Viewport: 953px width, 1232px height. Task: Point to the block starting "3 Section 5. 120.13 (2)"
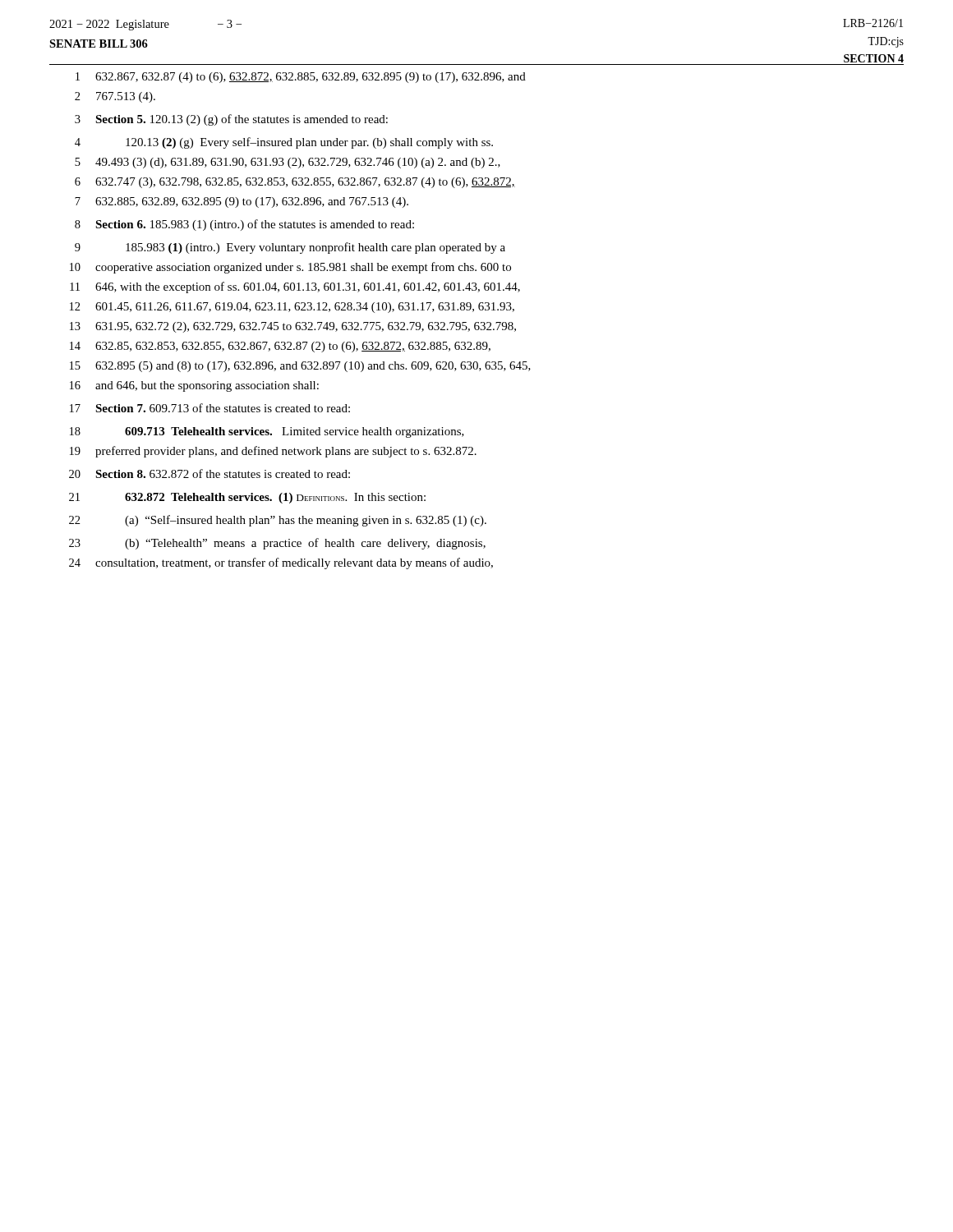(231, 120)
